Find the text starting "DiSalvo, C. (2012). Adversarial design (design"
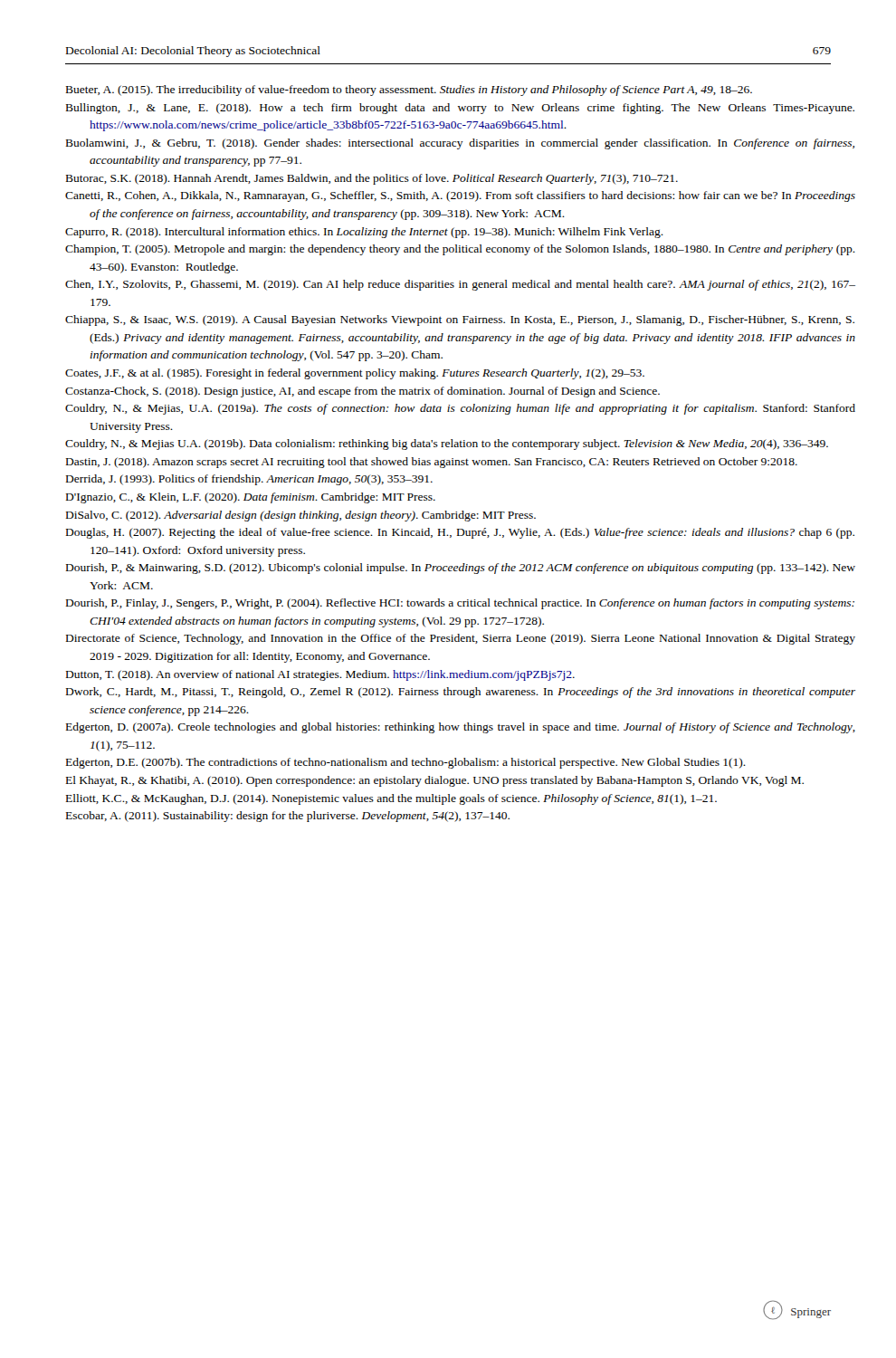Viewport: 896px width, 1358px height. tap(448, 514)
